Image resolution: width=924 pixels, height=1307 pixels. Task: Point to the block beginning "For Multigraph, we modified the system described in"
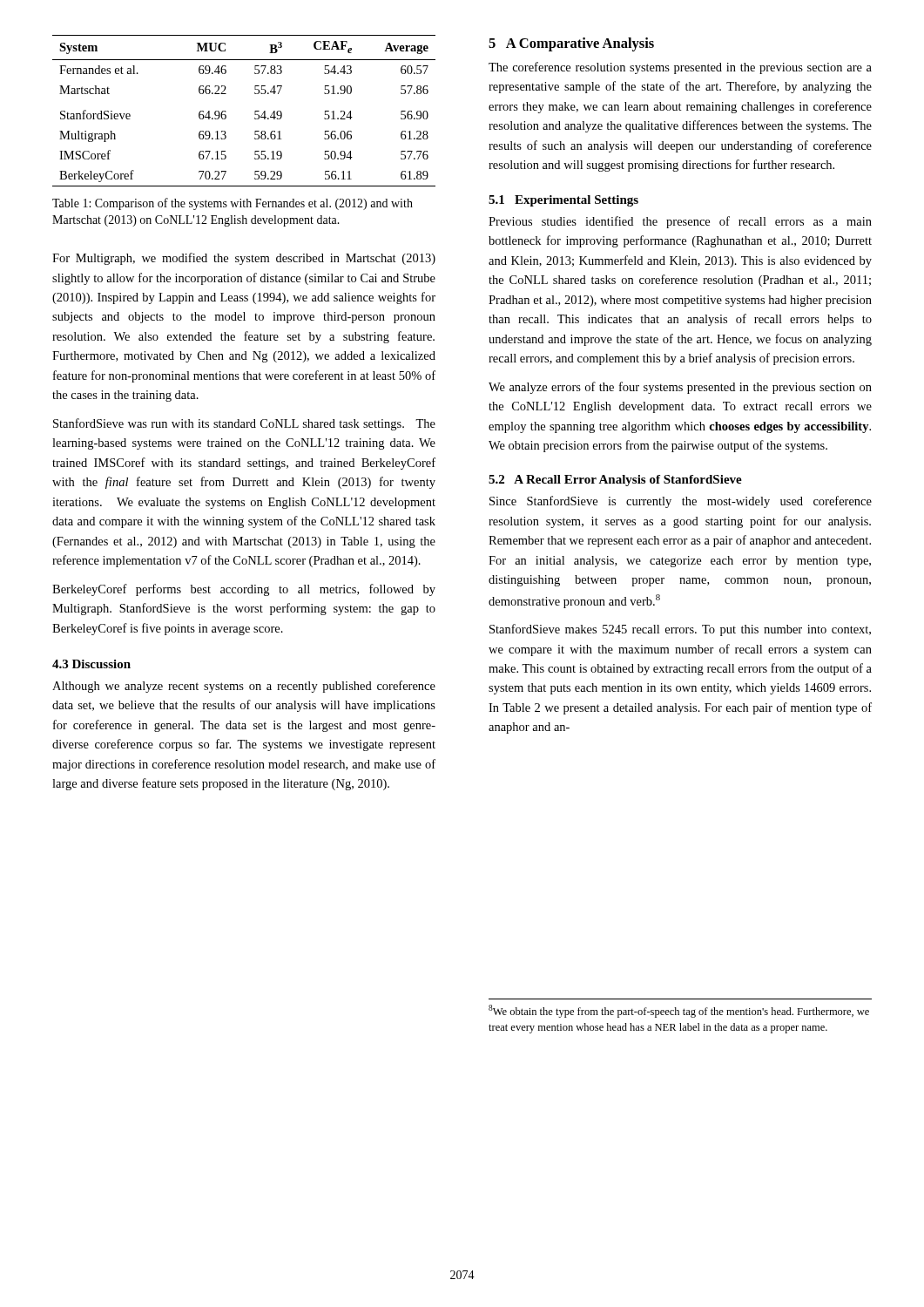(x=244, y=327)
